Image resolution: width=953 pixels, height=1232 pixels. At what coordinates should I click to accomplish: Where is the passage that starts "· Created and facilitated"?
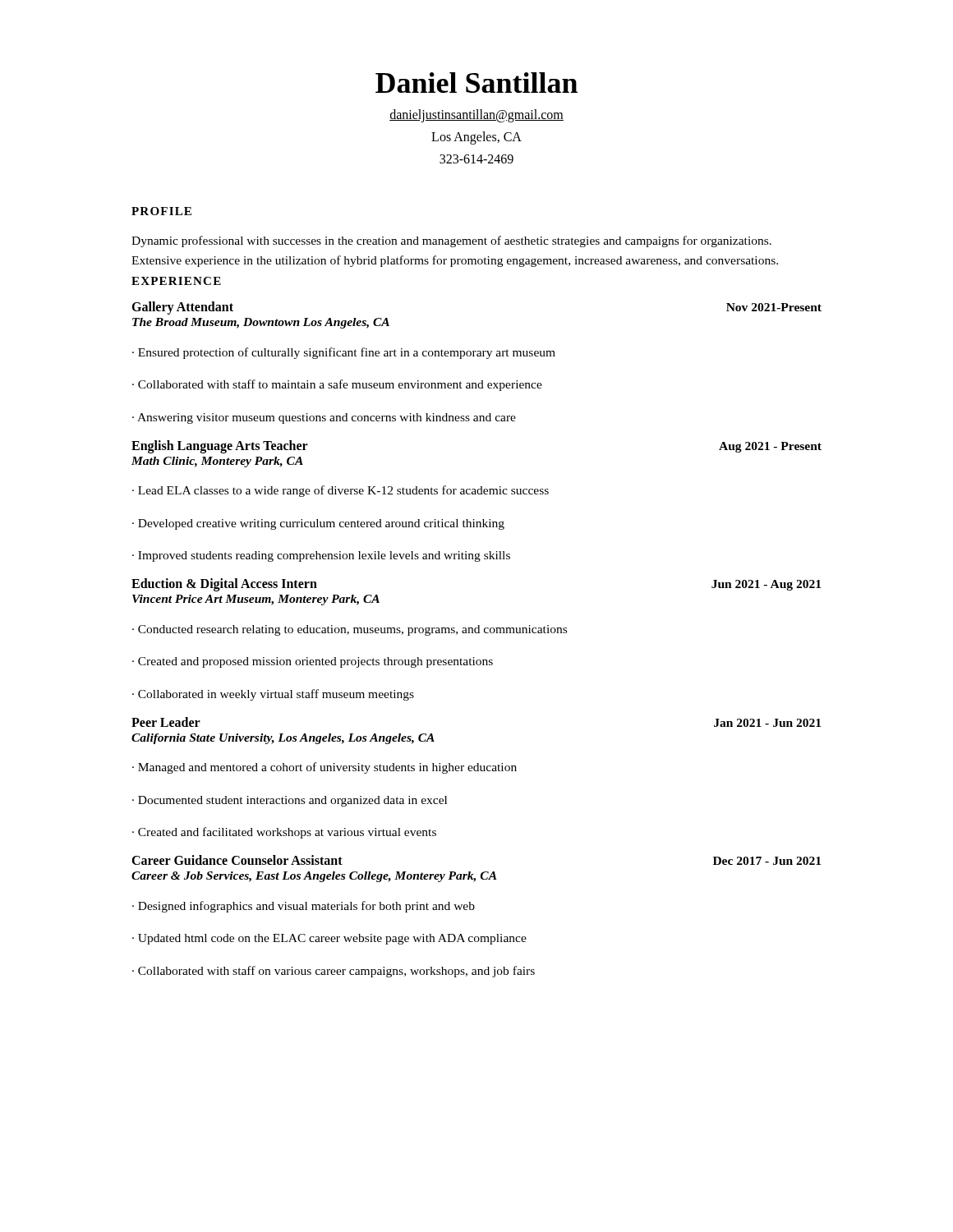[x=284, y=833]
